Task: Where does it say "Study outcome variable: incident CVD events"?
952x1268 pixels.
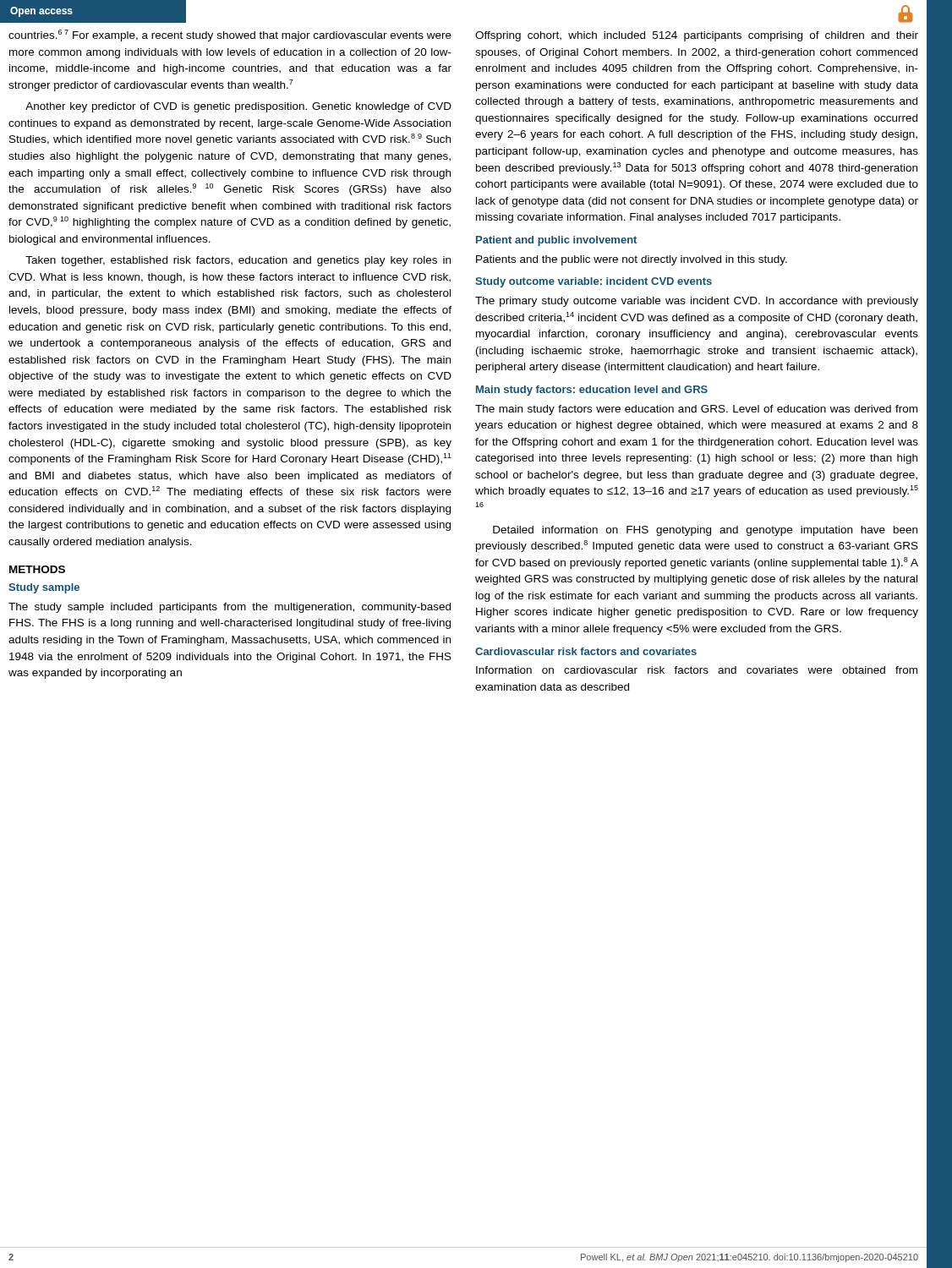Action: [x=594, y=281]
